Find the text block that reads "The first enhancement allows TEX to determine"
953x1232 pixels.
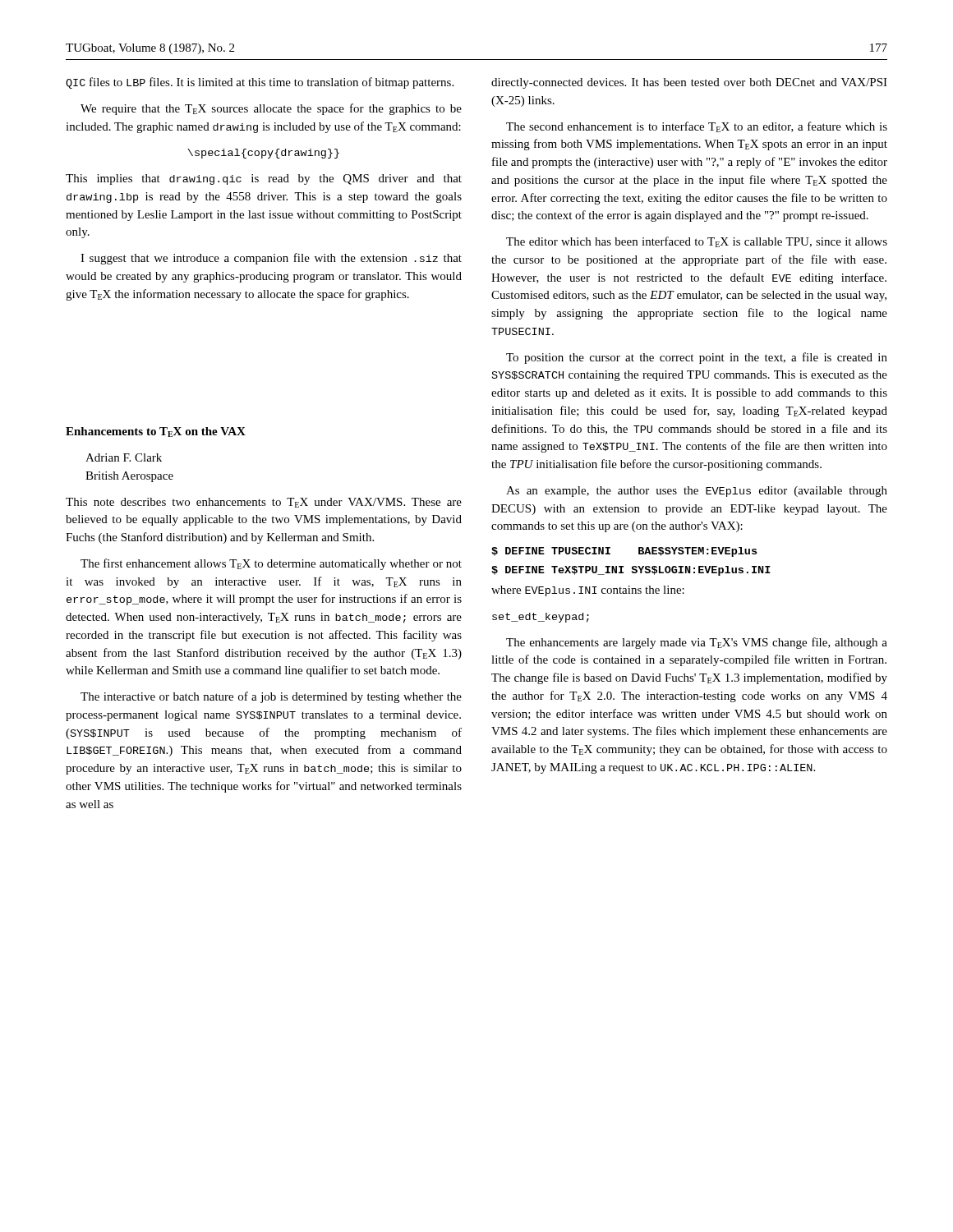[x=264, y=617]
